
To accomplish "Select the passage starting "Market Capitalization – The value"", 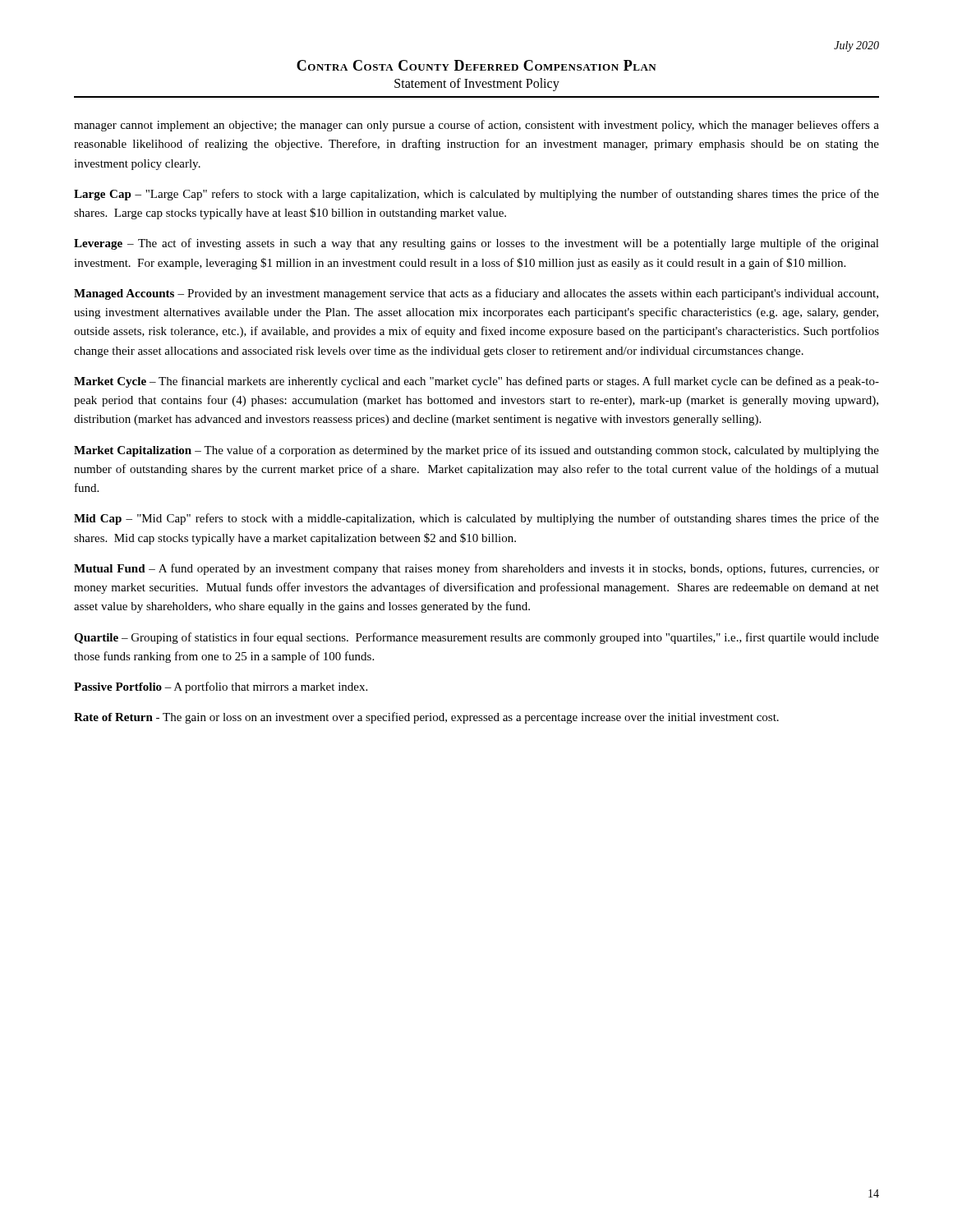I will [x=476, y=469].
